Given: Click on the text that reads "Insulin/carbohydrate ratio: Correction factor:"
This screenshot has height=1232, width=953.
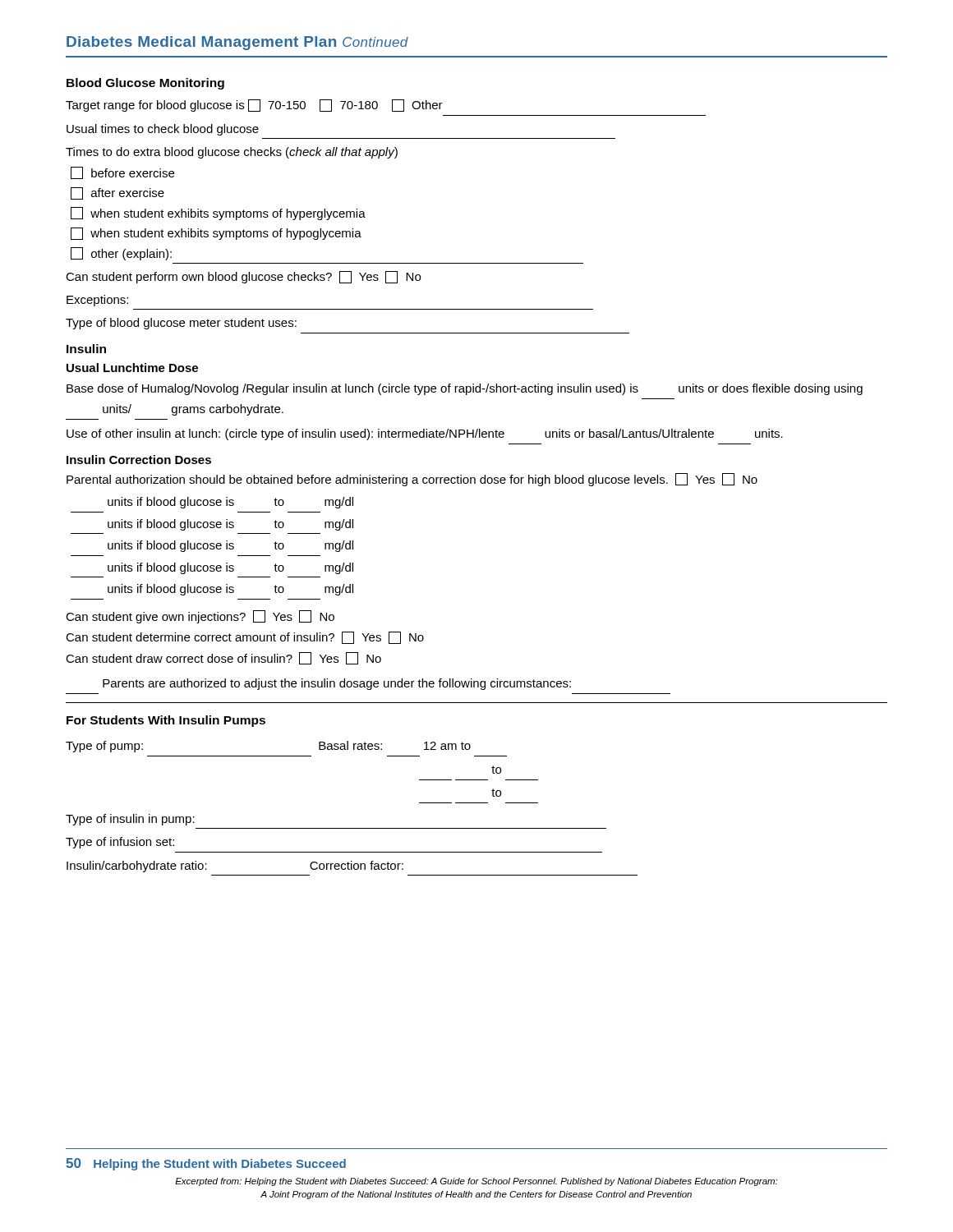Looking at the screenshot, I should coord(352,866).
